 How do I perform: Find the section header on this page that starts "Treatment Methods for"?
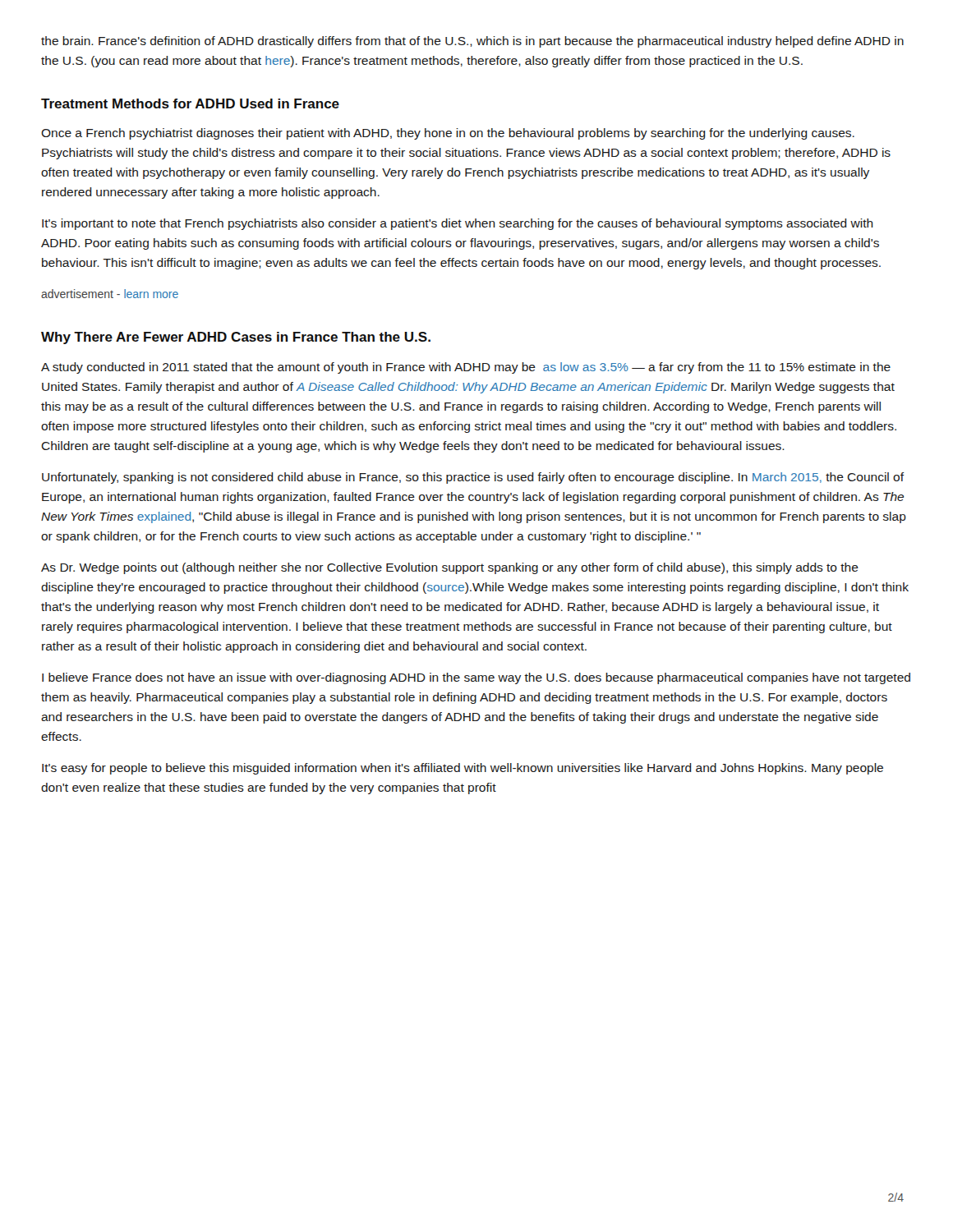[x=190, y=104]
